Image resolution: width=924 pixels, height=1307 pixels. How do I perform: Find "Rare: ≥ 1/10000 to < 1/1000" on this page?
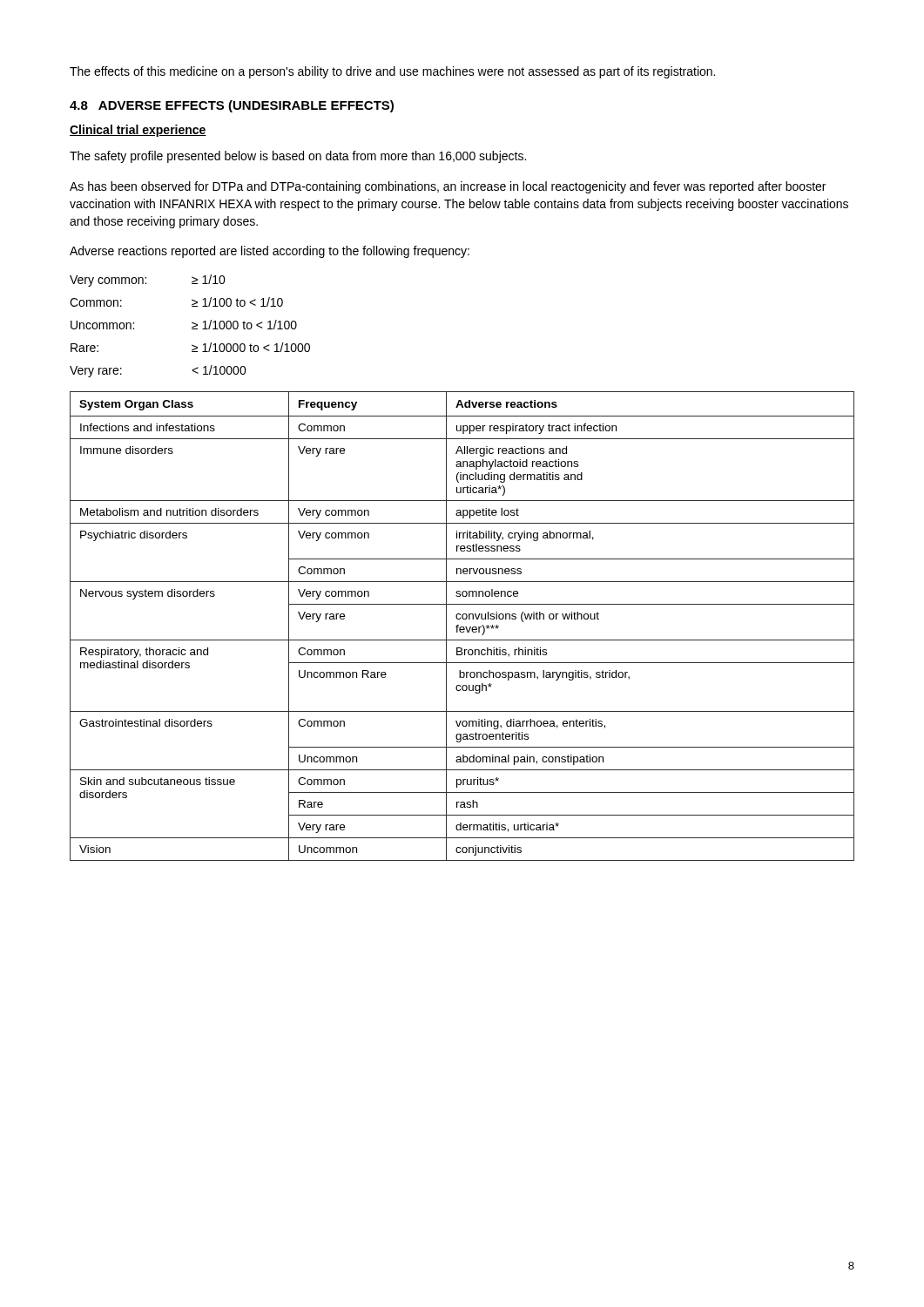(190, 347)
